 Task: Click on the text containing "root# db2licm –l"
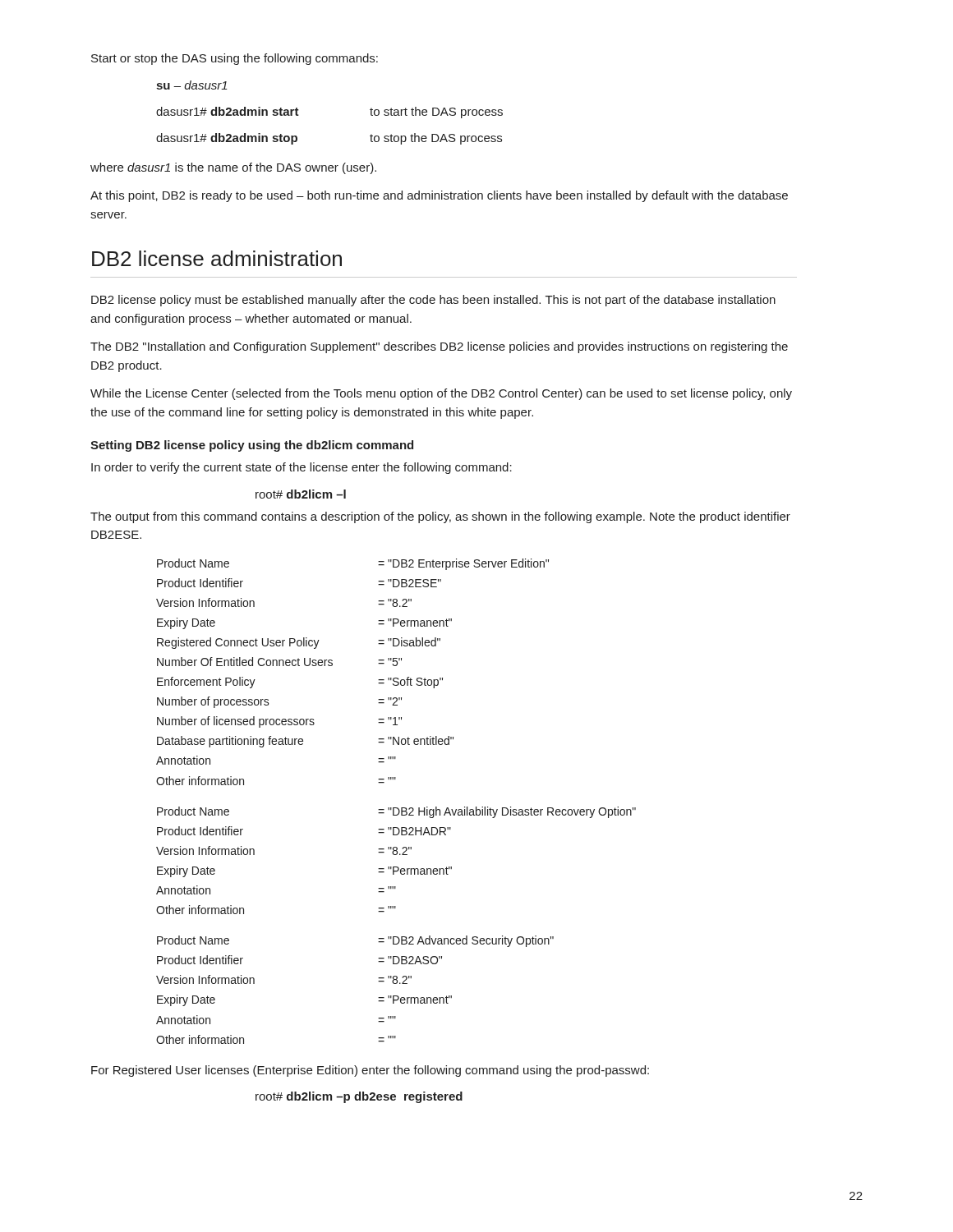[x=301, y=494]
